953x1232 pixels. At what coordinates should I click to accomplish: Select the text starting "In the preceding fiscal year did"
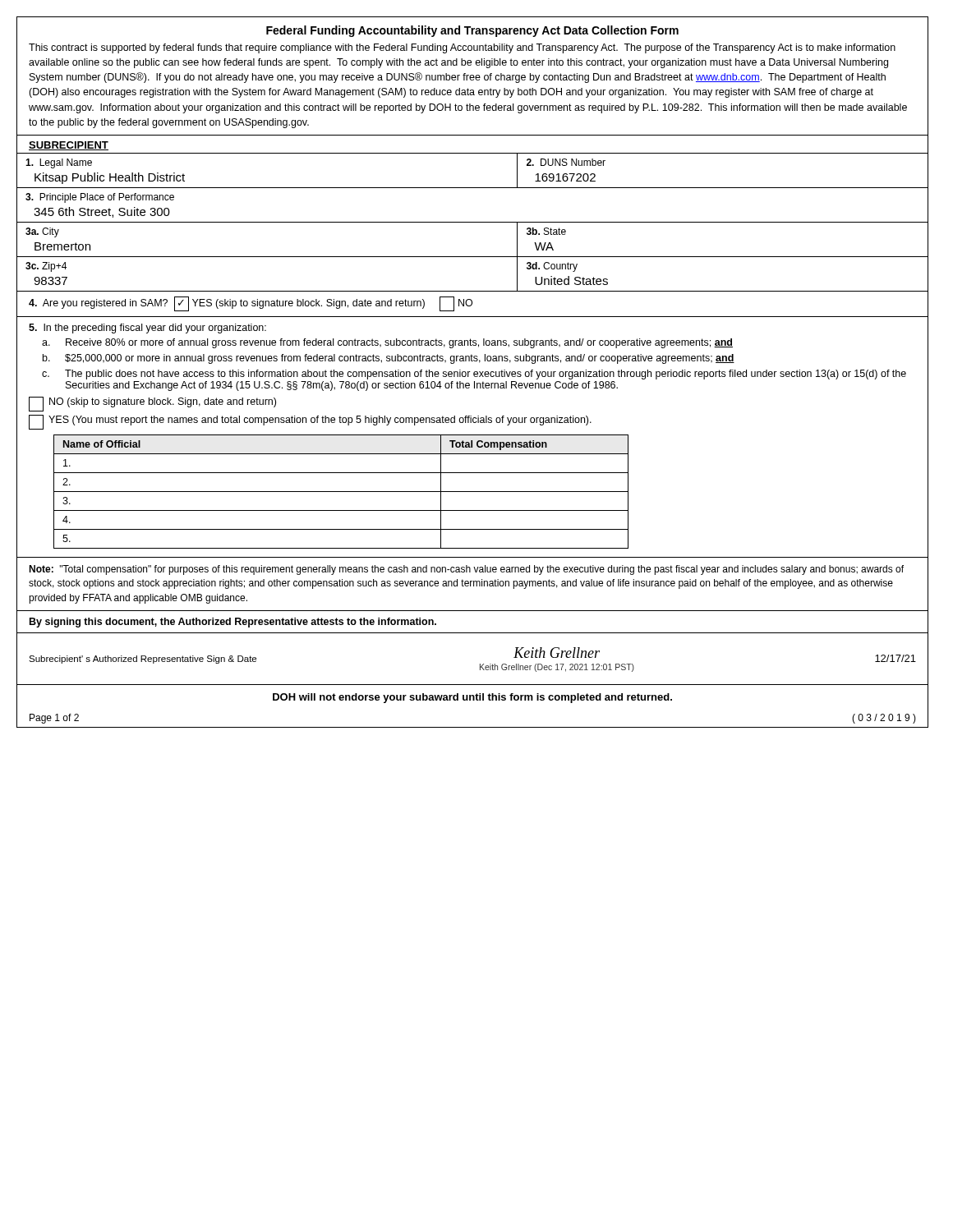[148, 328]
